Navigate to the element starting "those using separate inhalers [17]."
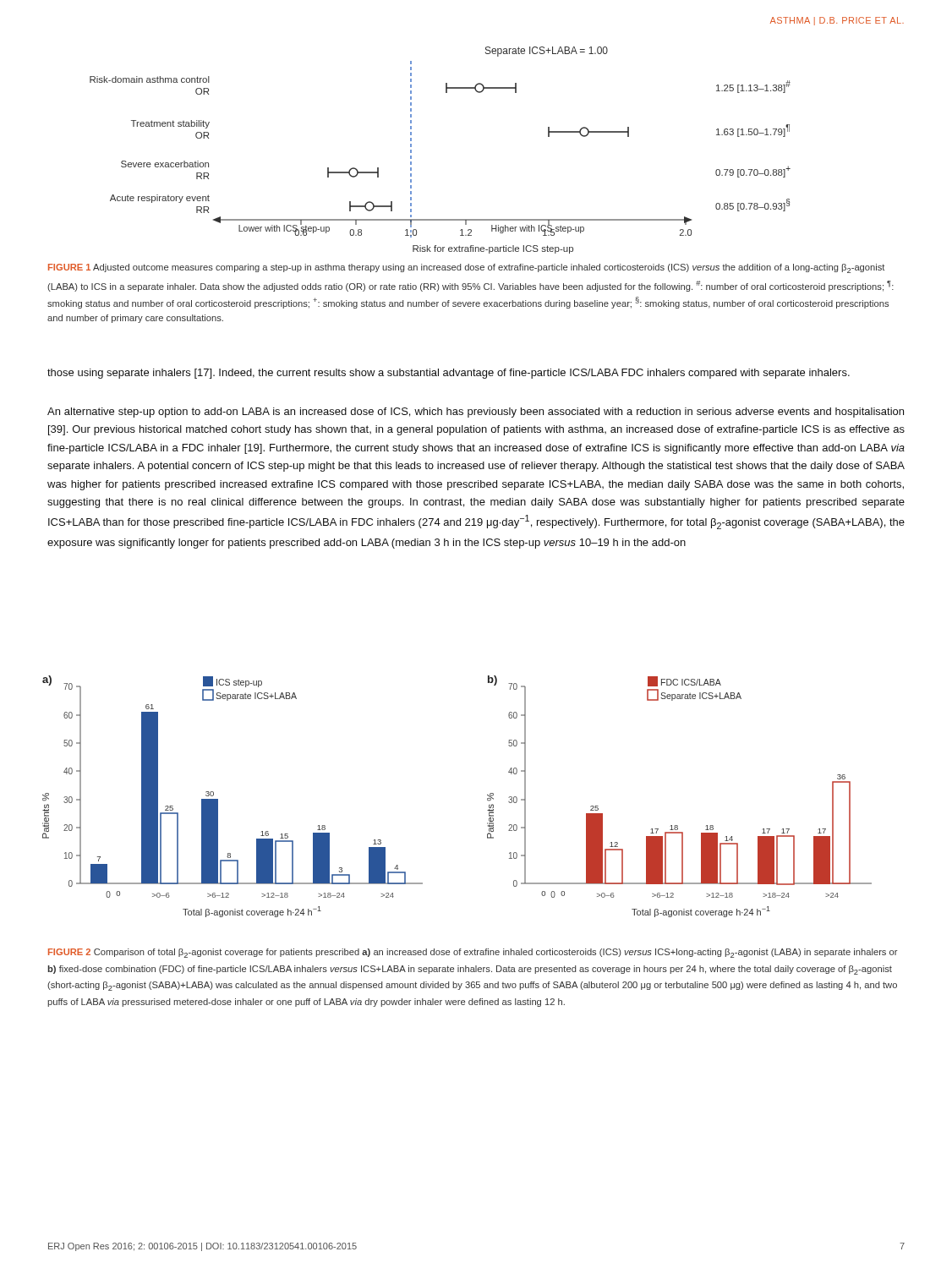Viewport: 952px width, 1268px height. click(x=449, y=372)
